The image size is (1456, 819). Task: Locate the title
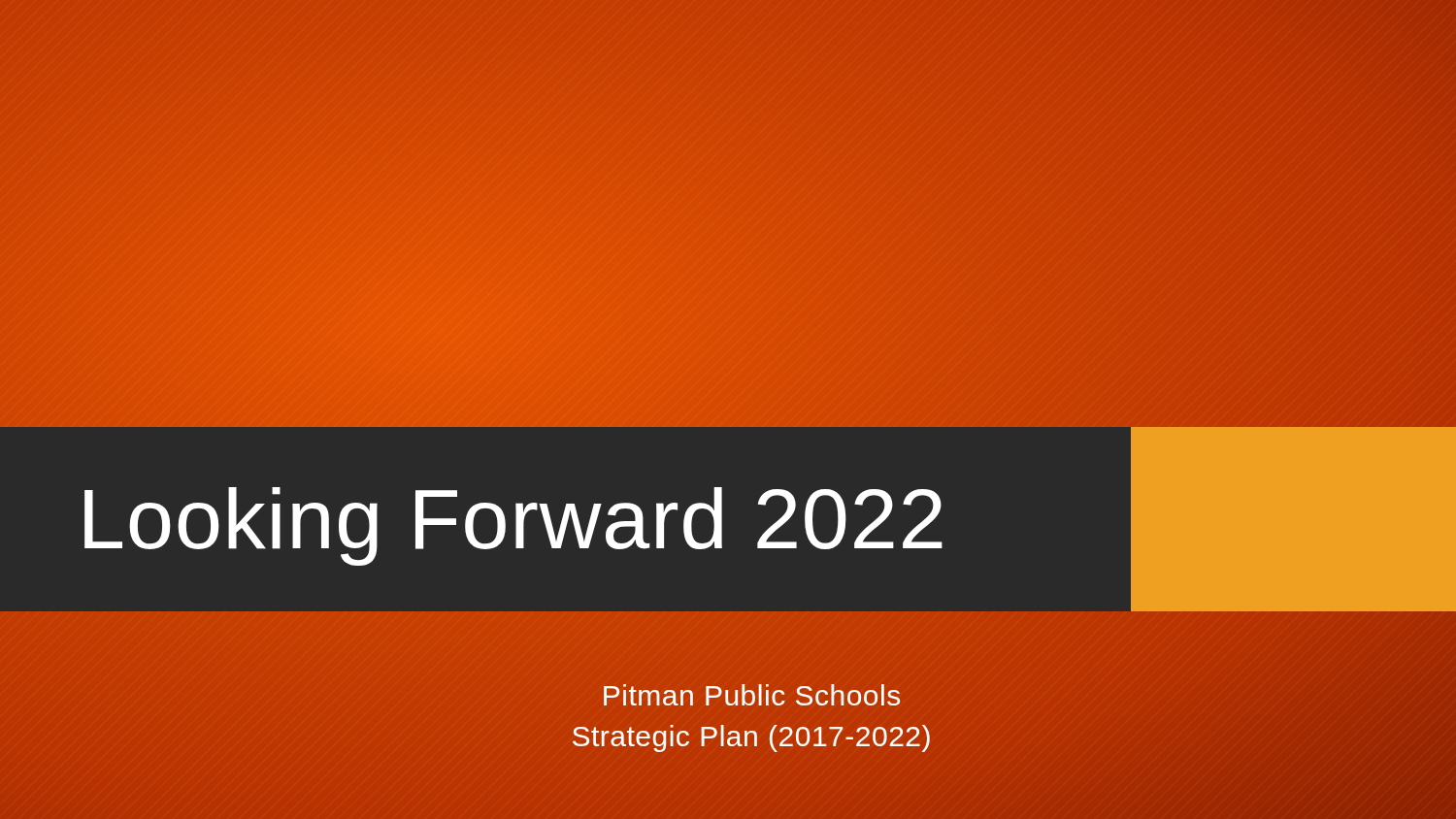pyautogui.click(x=512, y=519)
